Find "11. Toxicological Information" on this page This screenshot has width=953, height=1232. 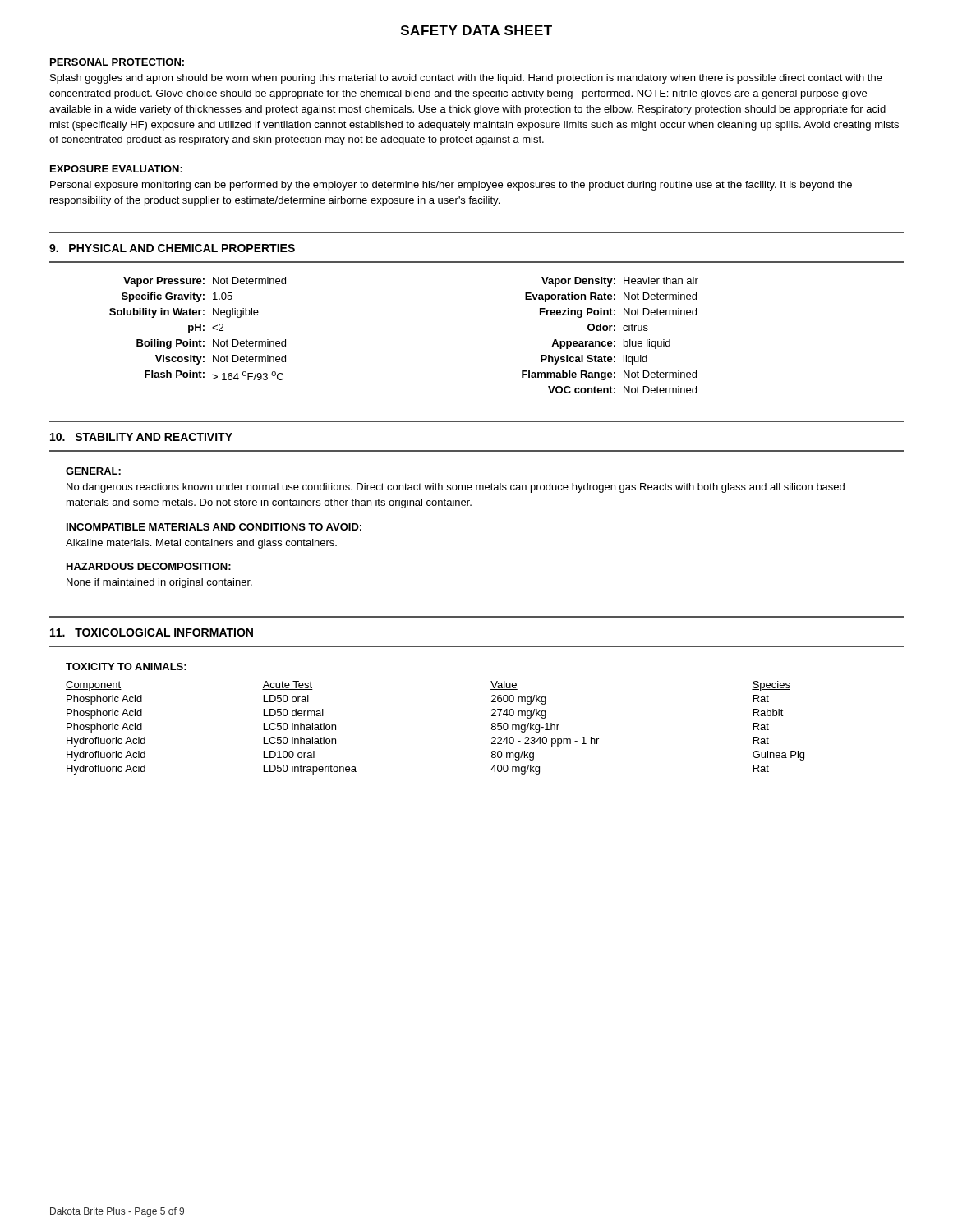tap(152, 632)
